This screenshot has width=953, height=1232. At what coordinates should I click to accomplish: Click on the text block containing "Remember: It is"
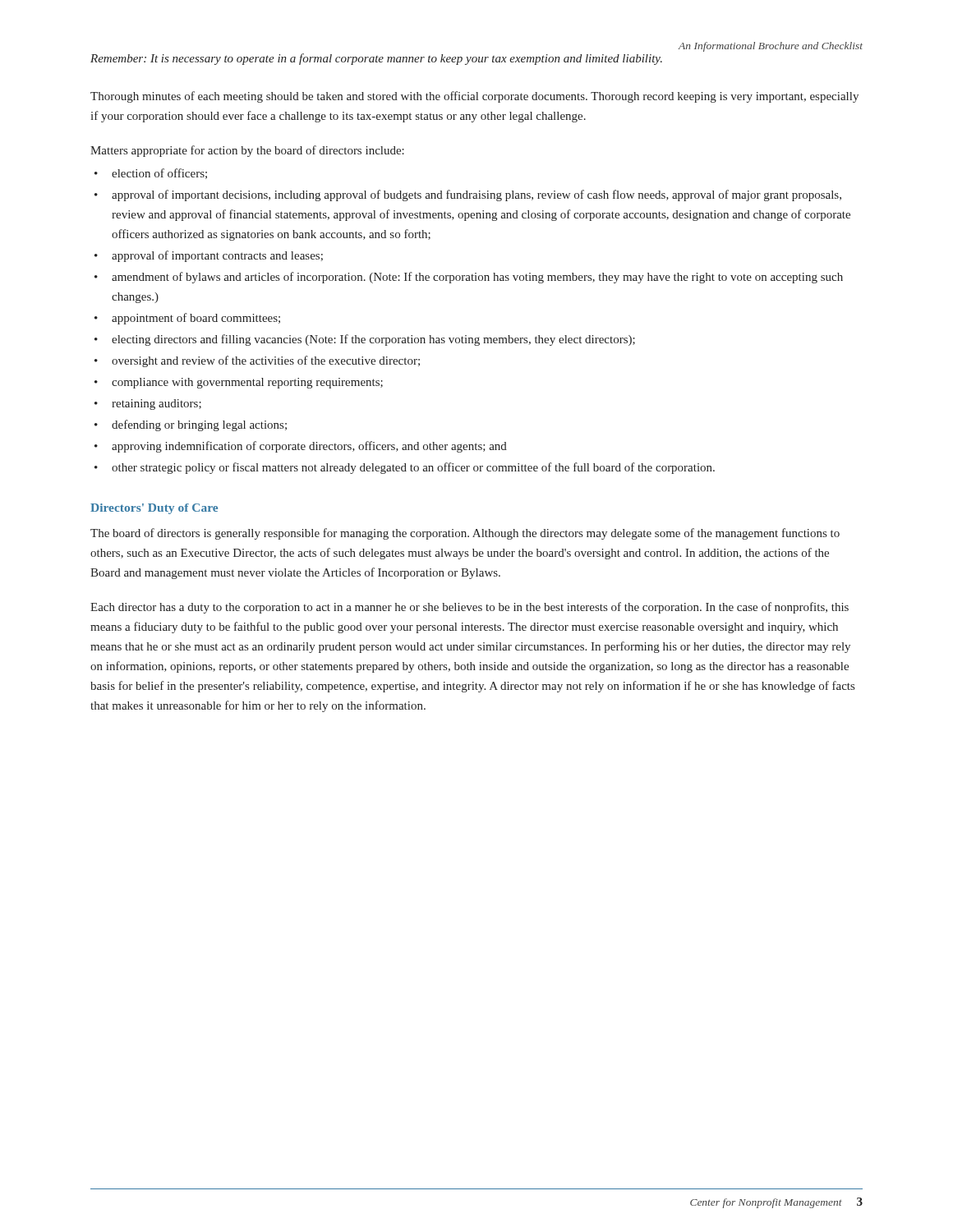tap(476, 59)
